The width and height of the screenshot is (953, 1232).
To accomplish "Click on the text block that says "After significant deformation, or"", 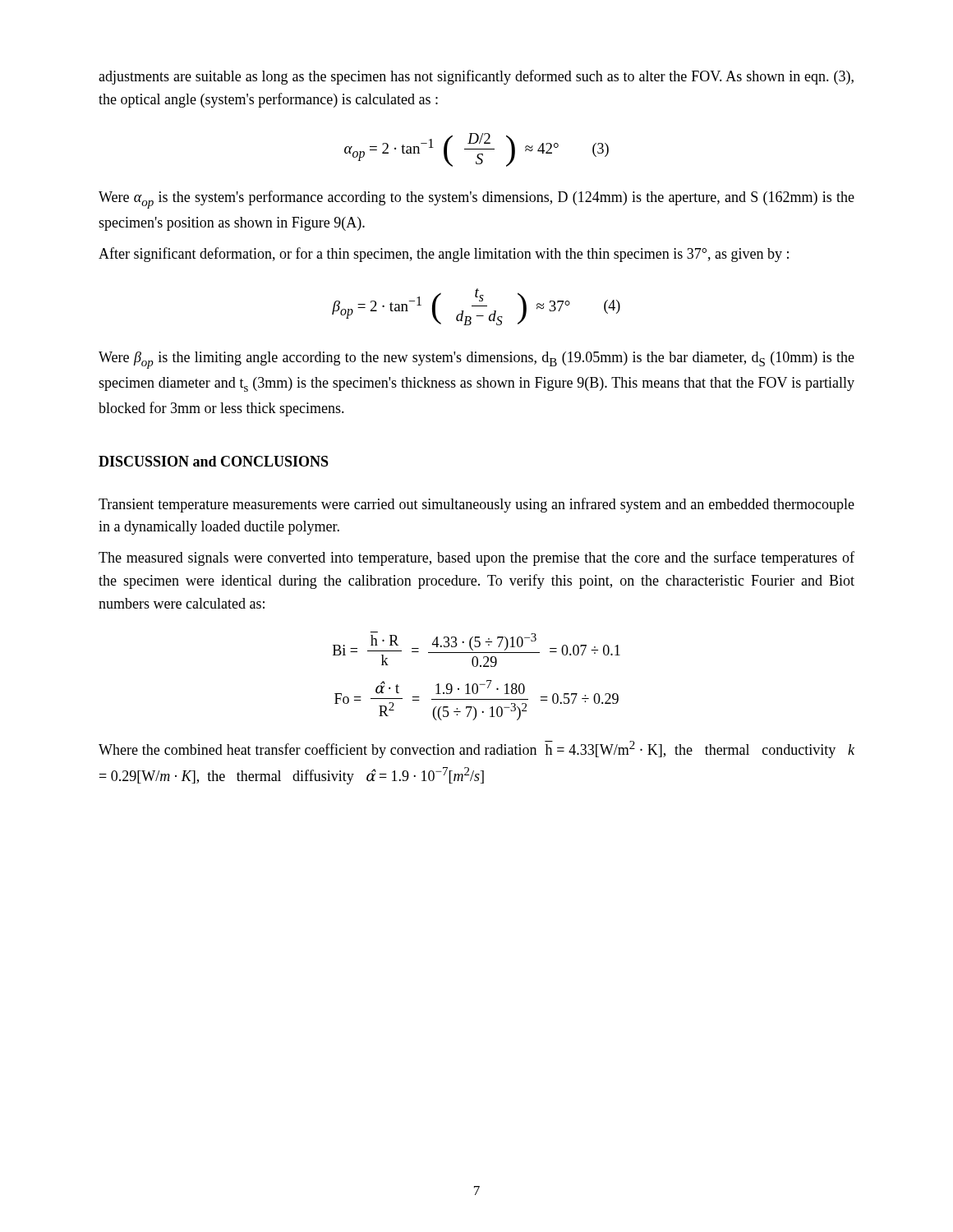I will [x=444, y=253].
